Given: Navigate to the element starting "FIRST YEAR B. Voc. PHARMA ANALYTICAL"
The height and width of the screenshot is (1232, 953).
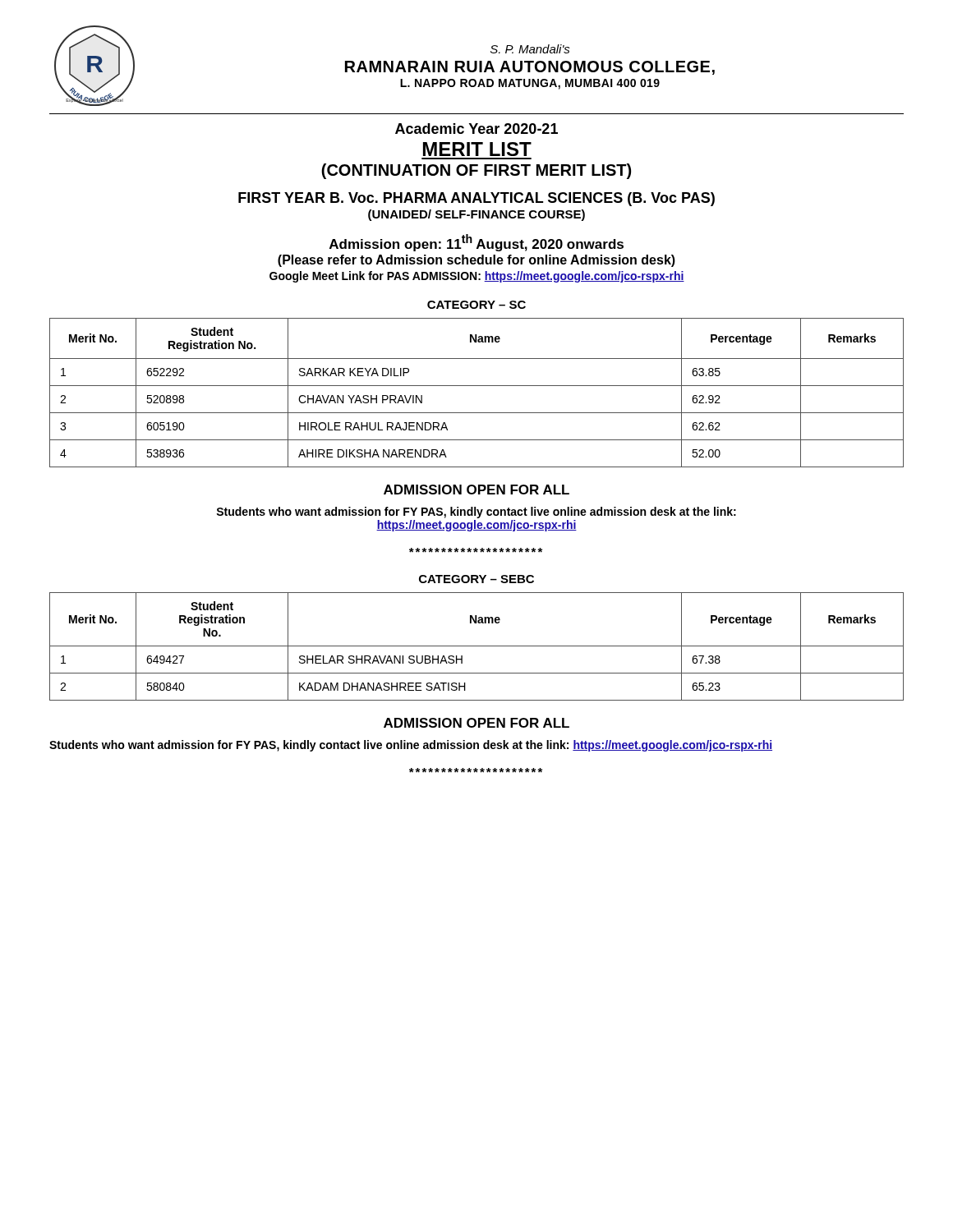Looking at the screenshot, I should tap(476, 205).
